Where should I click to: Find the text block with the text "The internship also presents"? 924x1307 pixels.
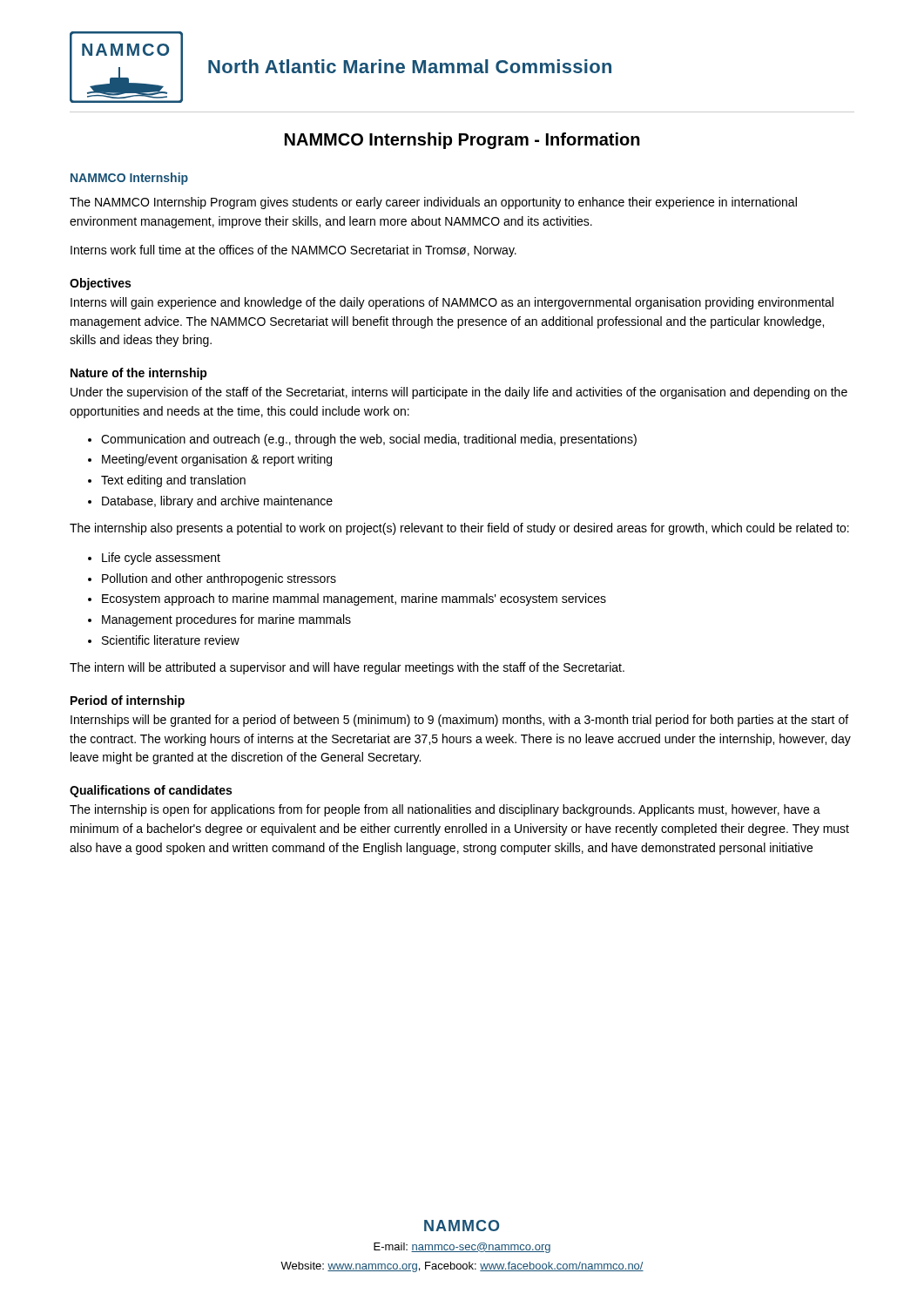coord(460,528)
